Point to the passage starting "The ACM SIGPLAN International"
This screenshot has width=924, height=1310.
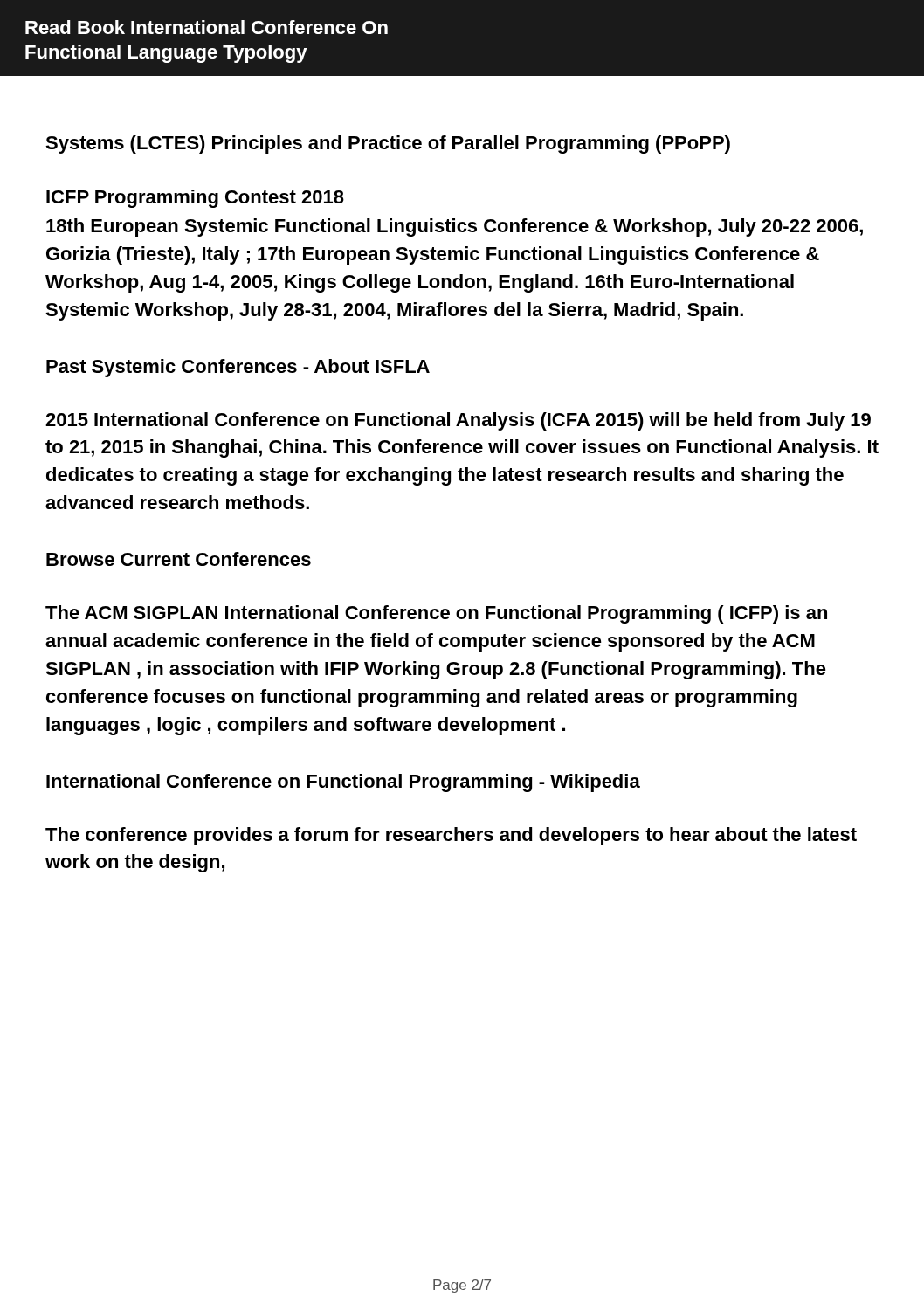pyautogui.click(x=437, y=668)
